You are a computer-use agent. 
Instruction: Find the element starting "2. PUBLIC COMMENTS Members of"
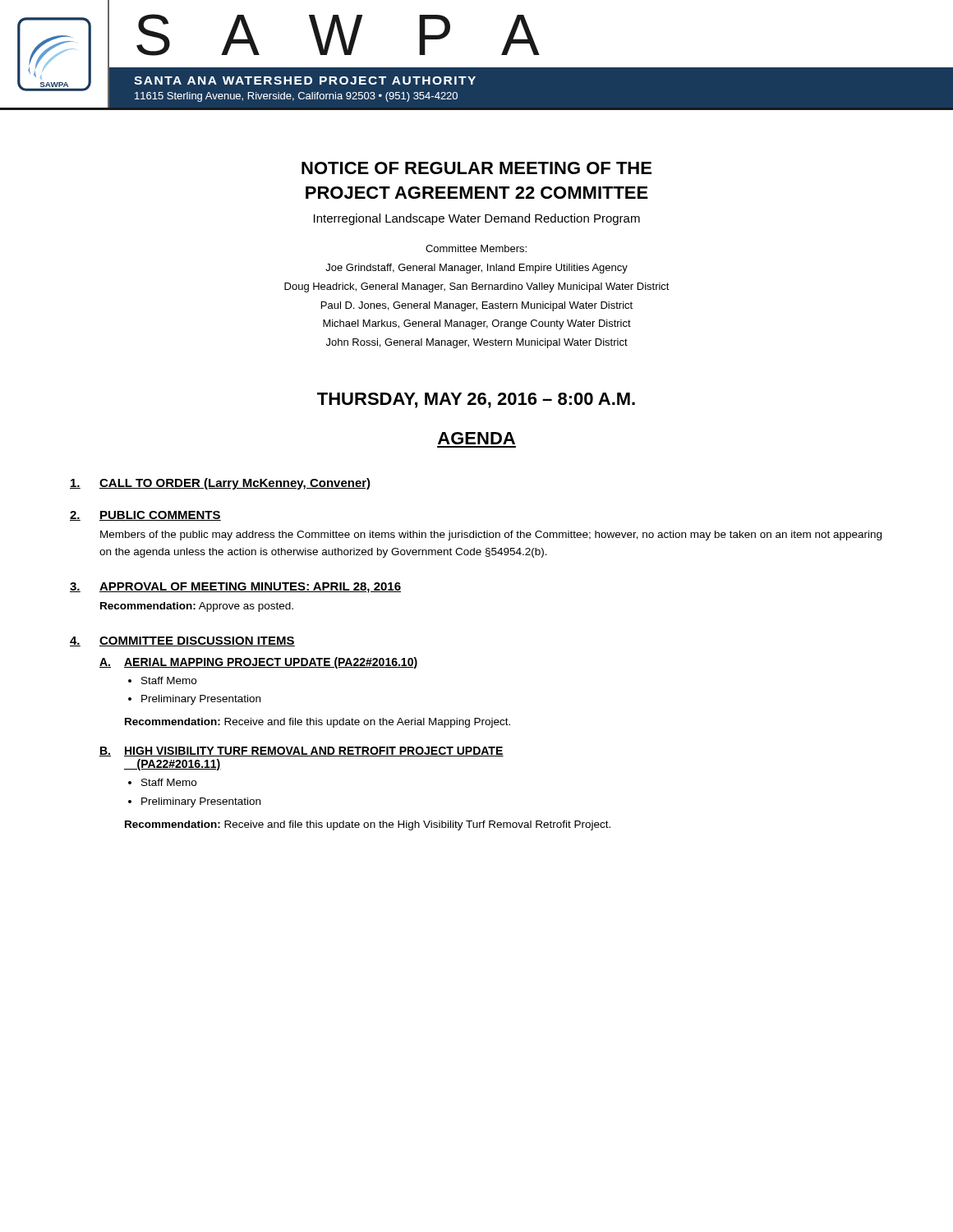pyautogui.click(x=476, y=534)
